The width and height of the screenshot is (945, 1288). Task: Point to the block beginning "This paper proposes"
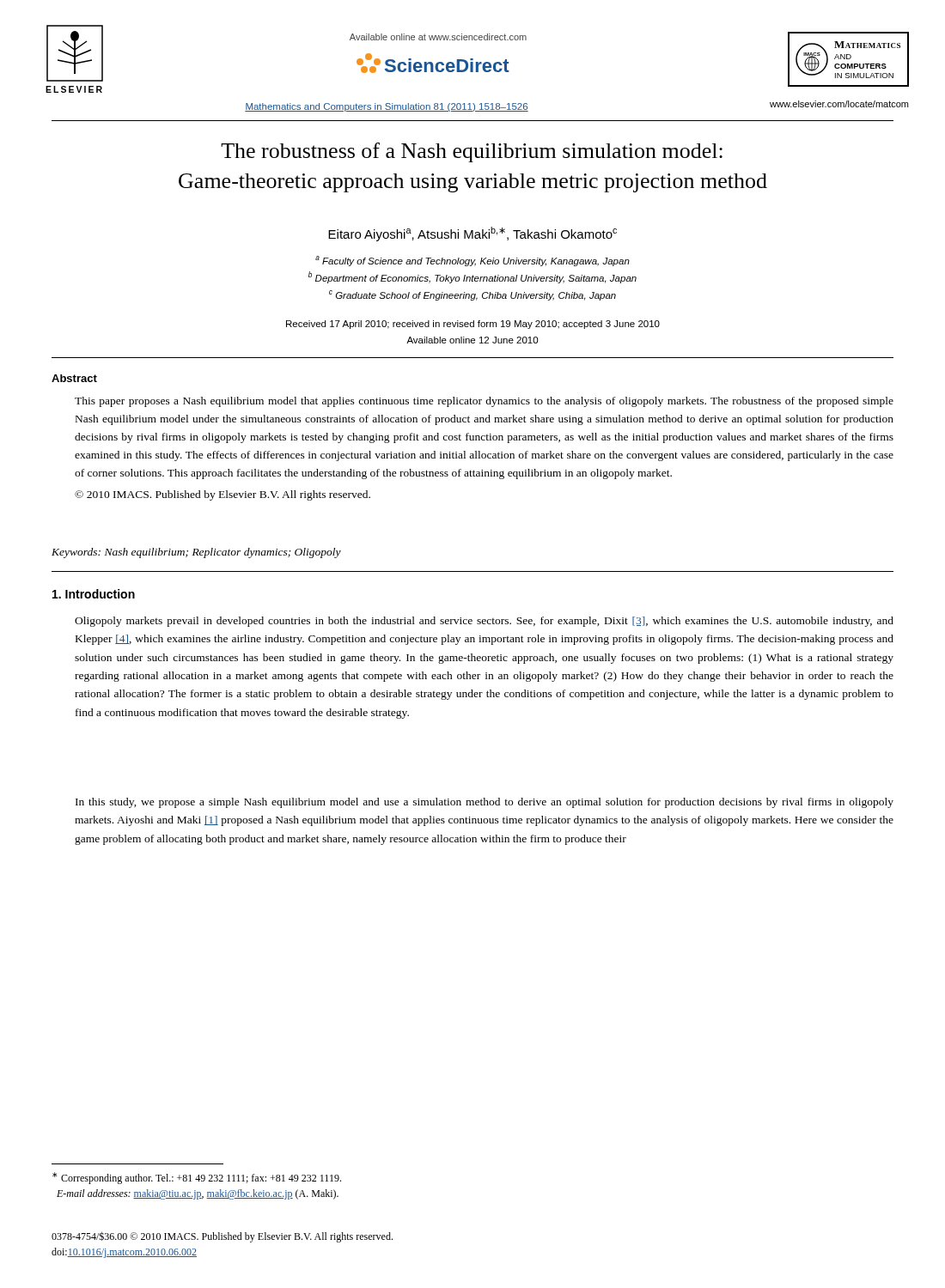(484, 448)
